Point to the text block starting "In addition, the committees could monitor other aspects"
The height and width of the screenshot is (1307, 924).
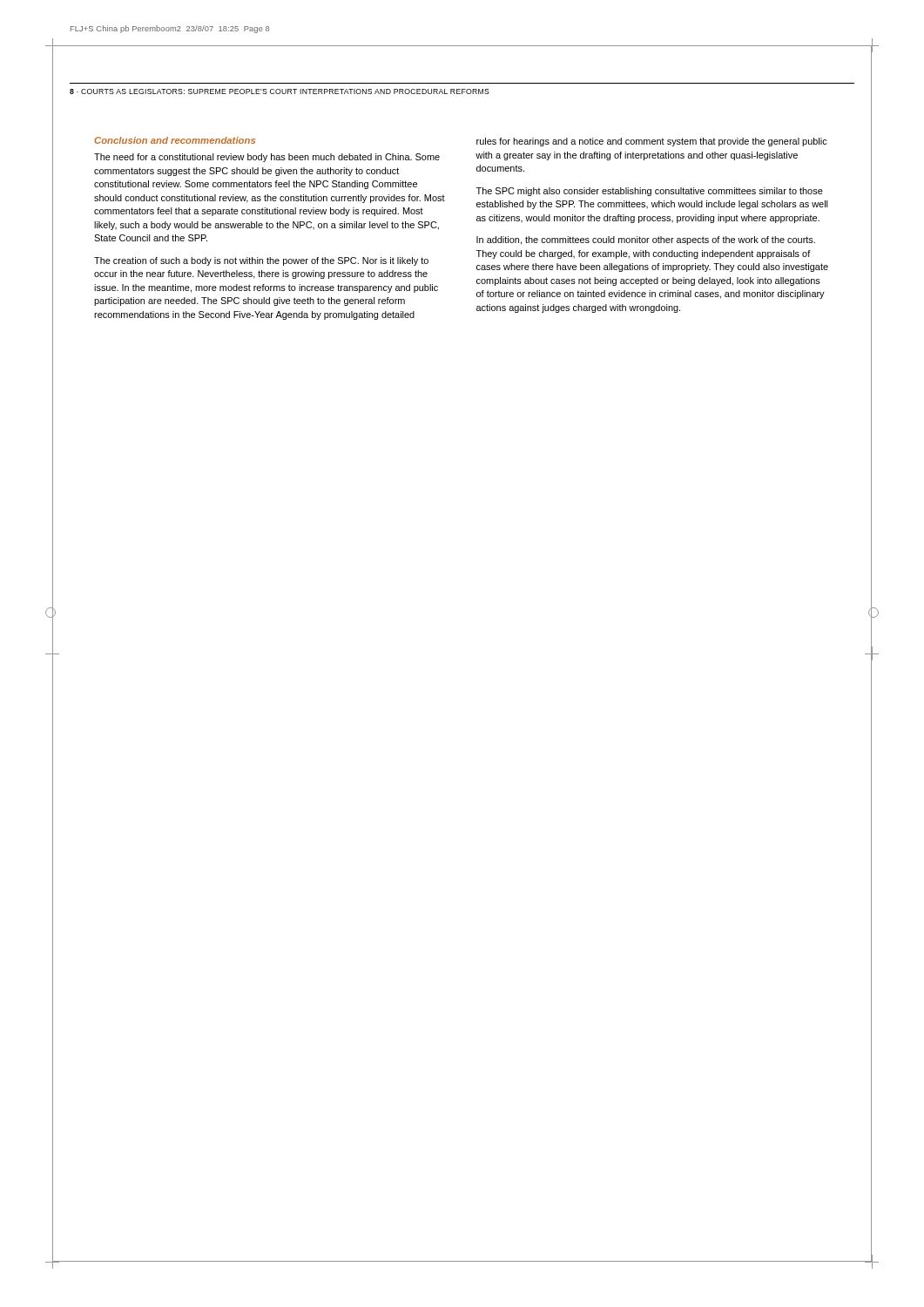652,274
